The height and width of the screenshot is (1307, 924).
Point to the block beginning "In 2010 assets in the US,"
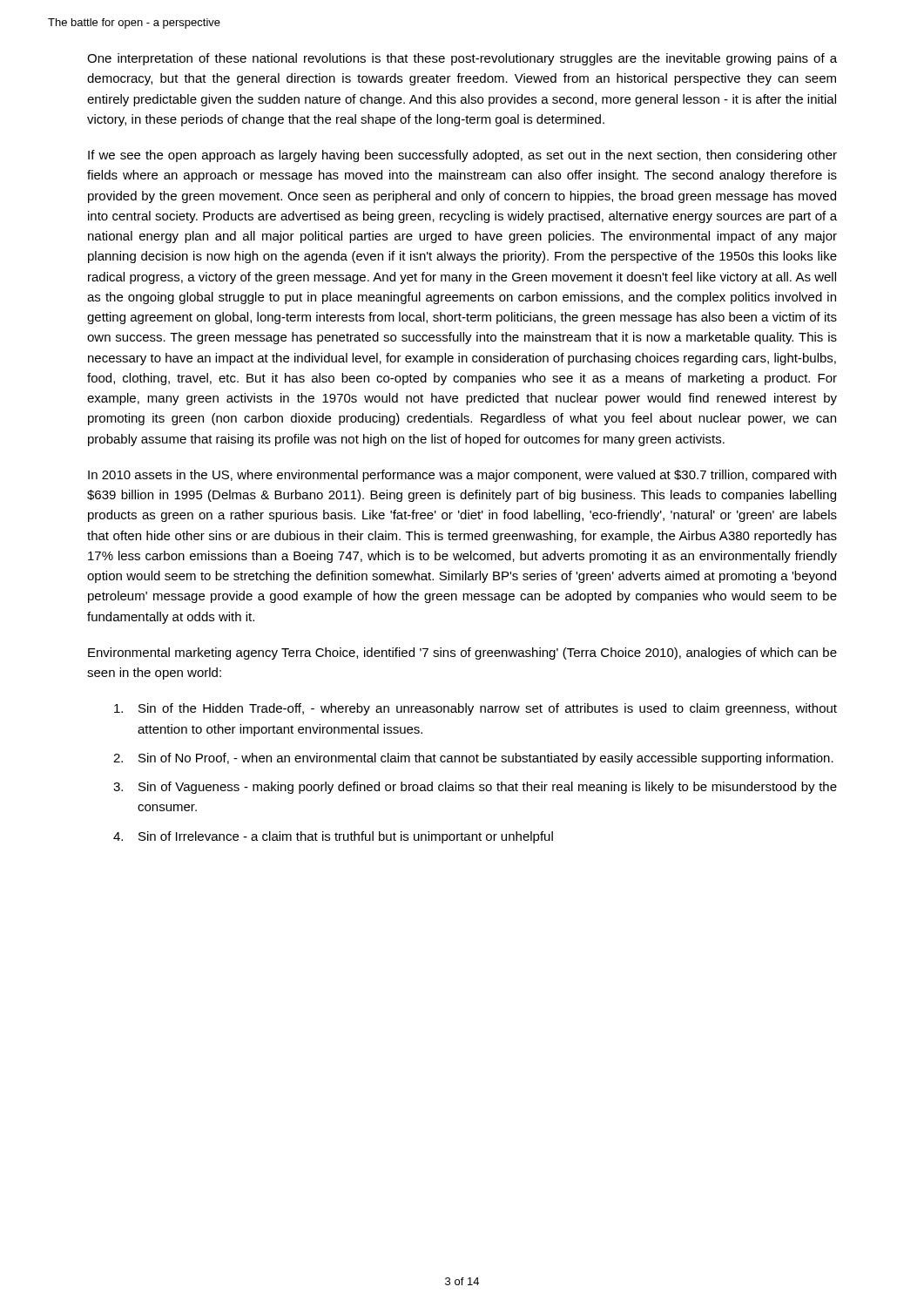(x=462, y=545)
